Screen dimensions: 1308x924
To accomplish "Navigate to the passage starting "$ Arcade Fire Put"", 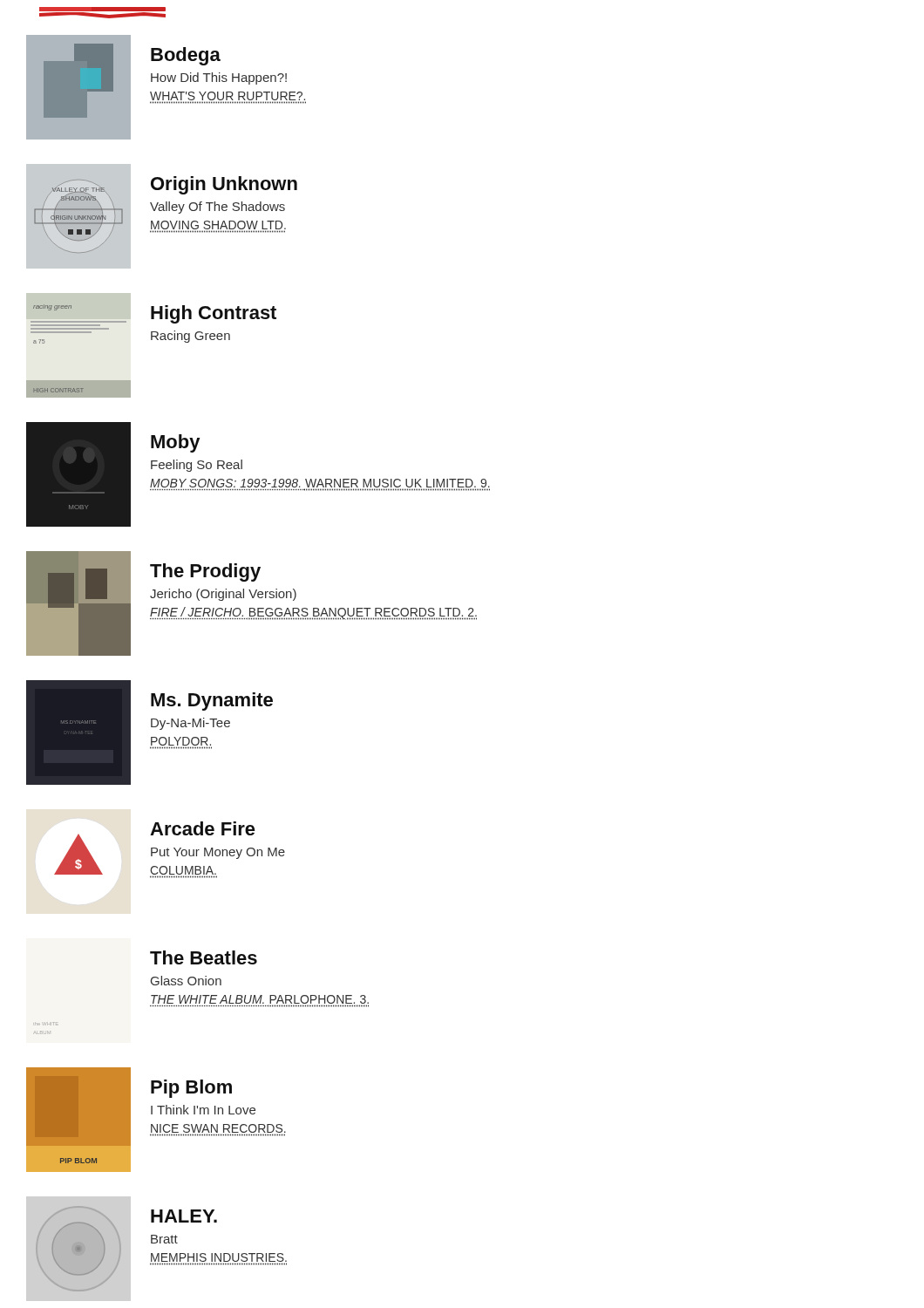I will 156,862.
